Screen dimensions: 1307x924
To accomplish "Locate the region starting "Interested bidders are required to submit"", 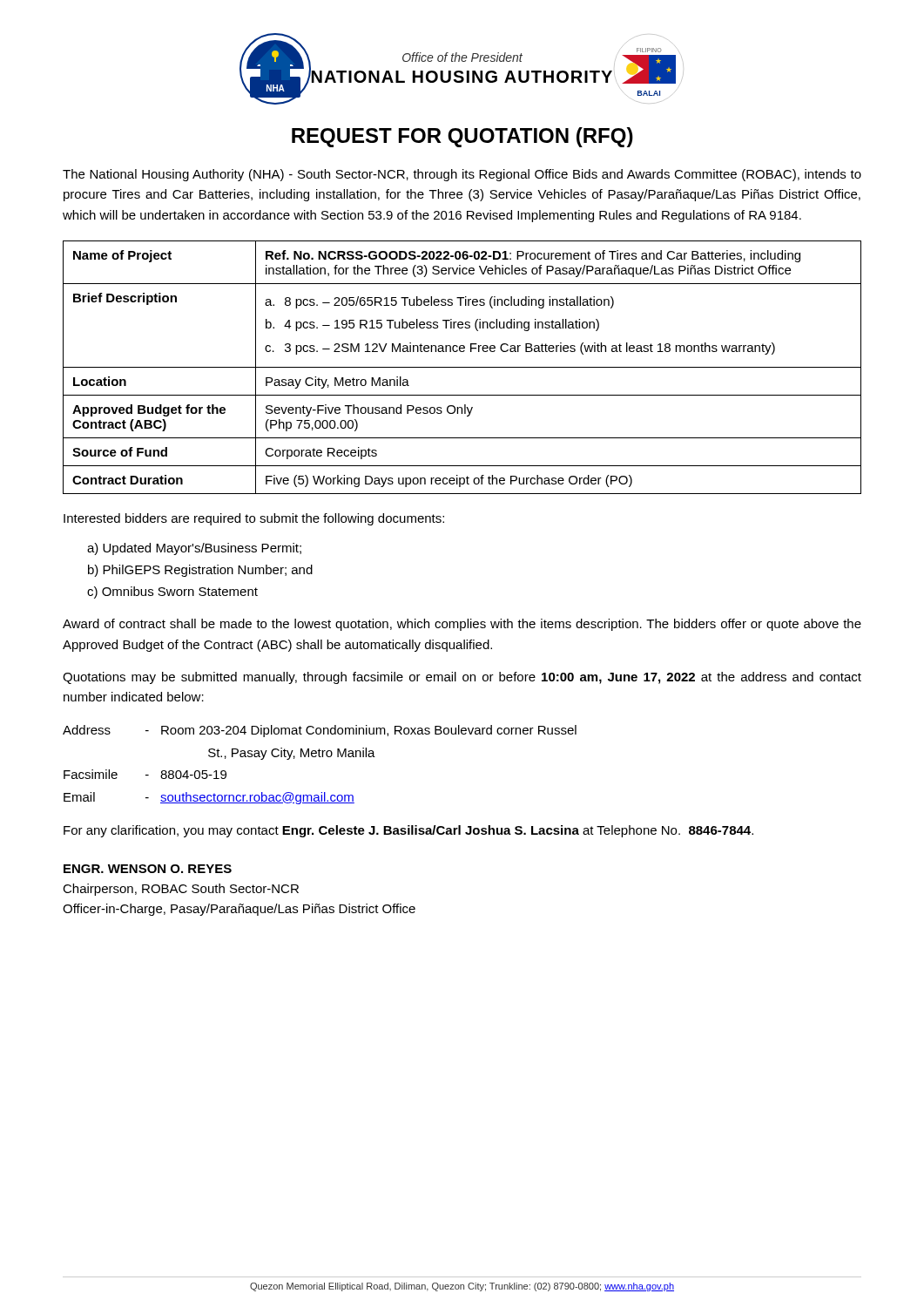I will click(x=254, y=518).
